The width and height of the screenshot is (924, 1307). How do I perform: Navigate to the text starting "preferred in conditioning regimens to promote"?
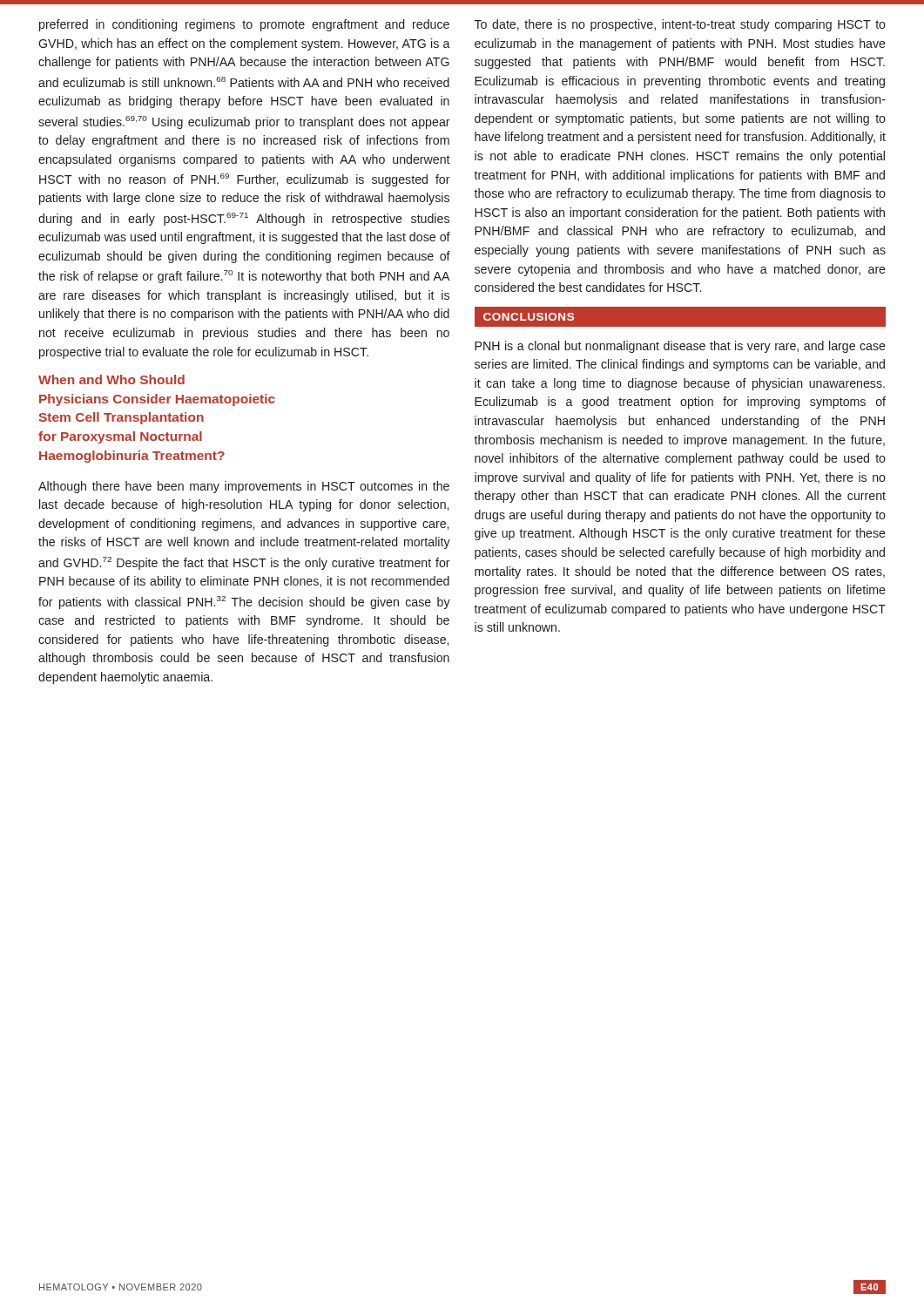click(244, 189)
